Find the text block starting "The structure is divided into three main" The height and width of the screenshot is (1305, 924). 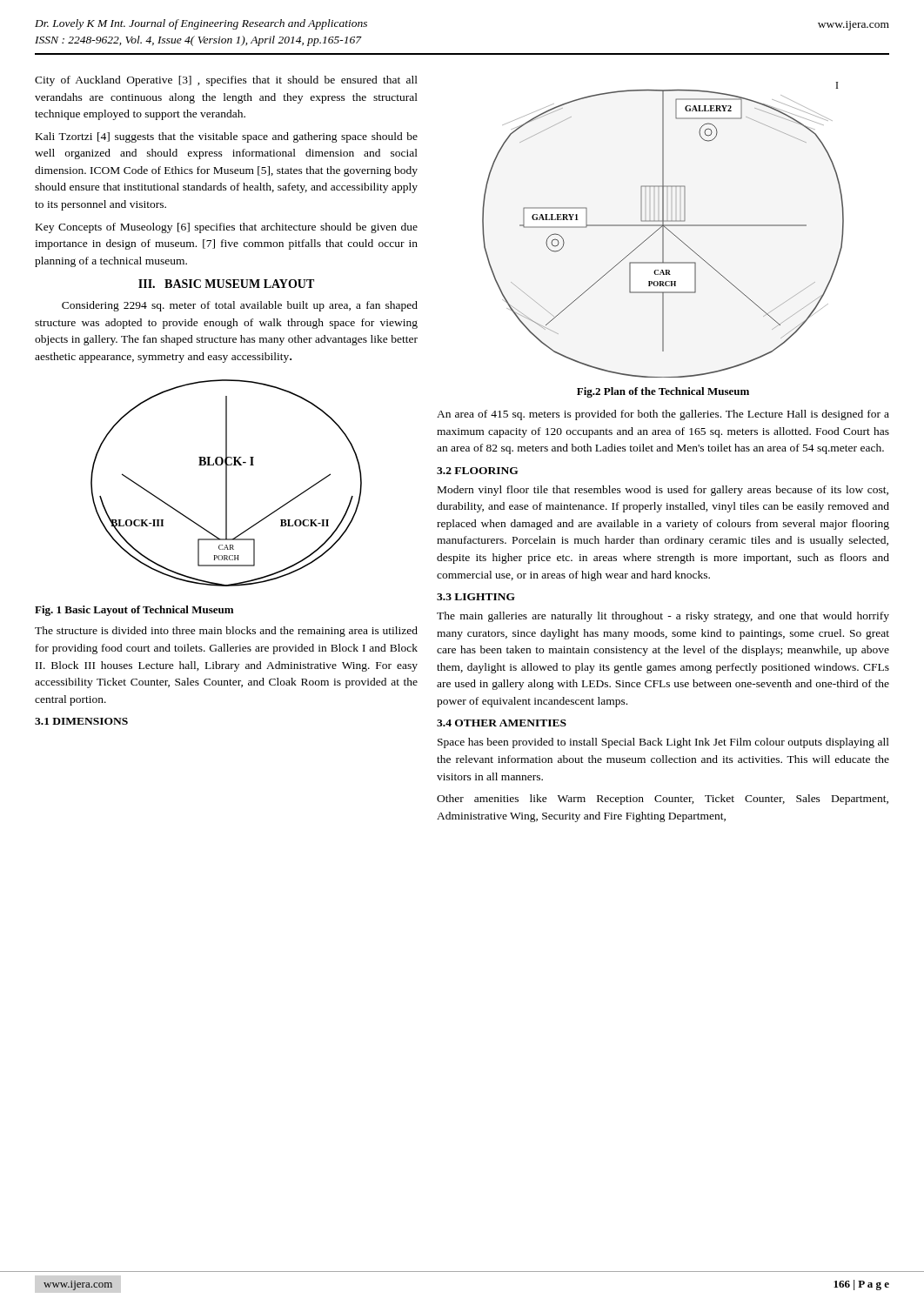pyautogui.click(x=226, y=665)
